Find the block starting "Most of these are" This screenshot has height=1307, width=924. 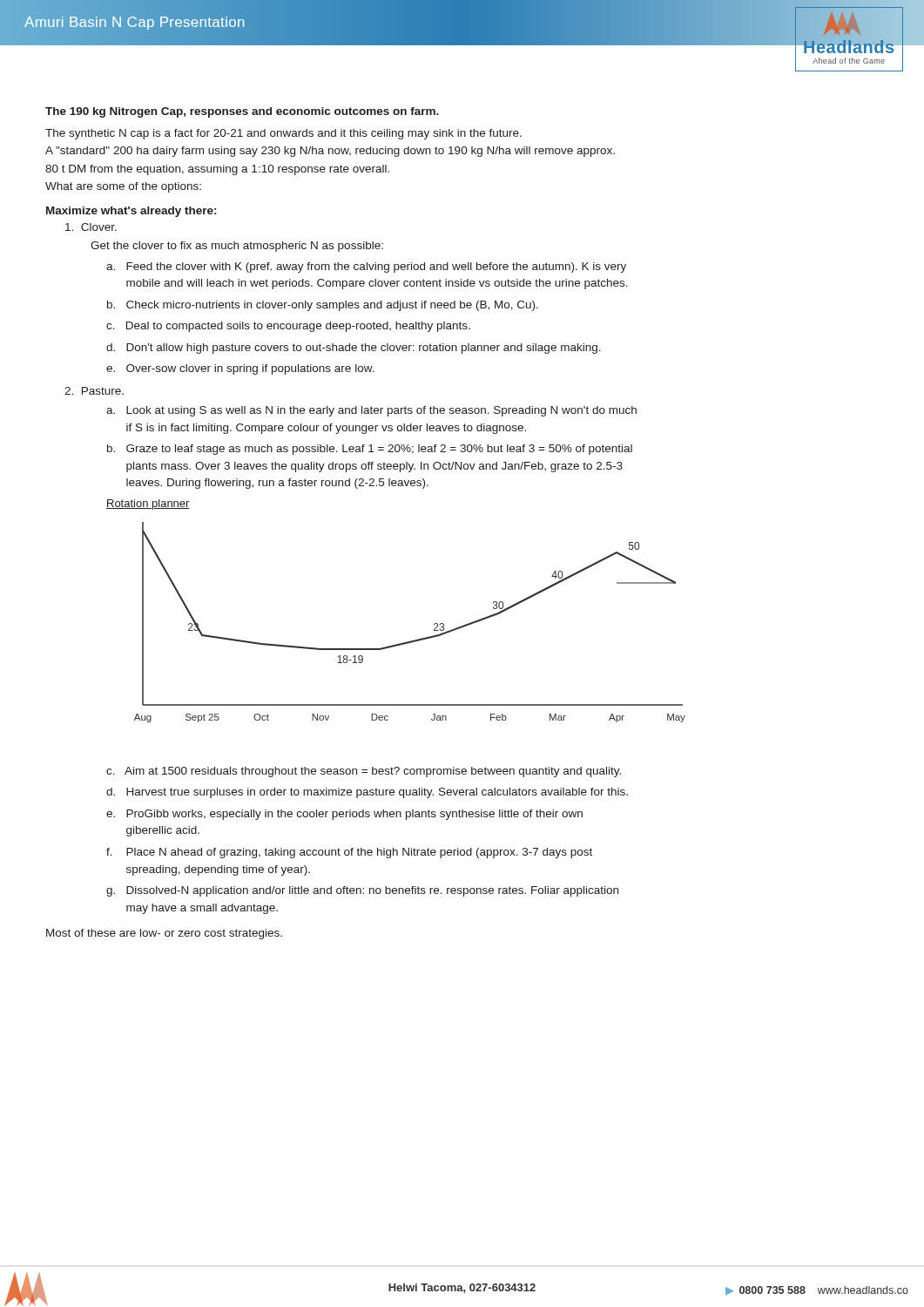click(164, 933)
